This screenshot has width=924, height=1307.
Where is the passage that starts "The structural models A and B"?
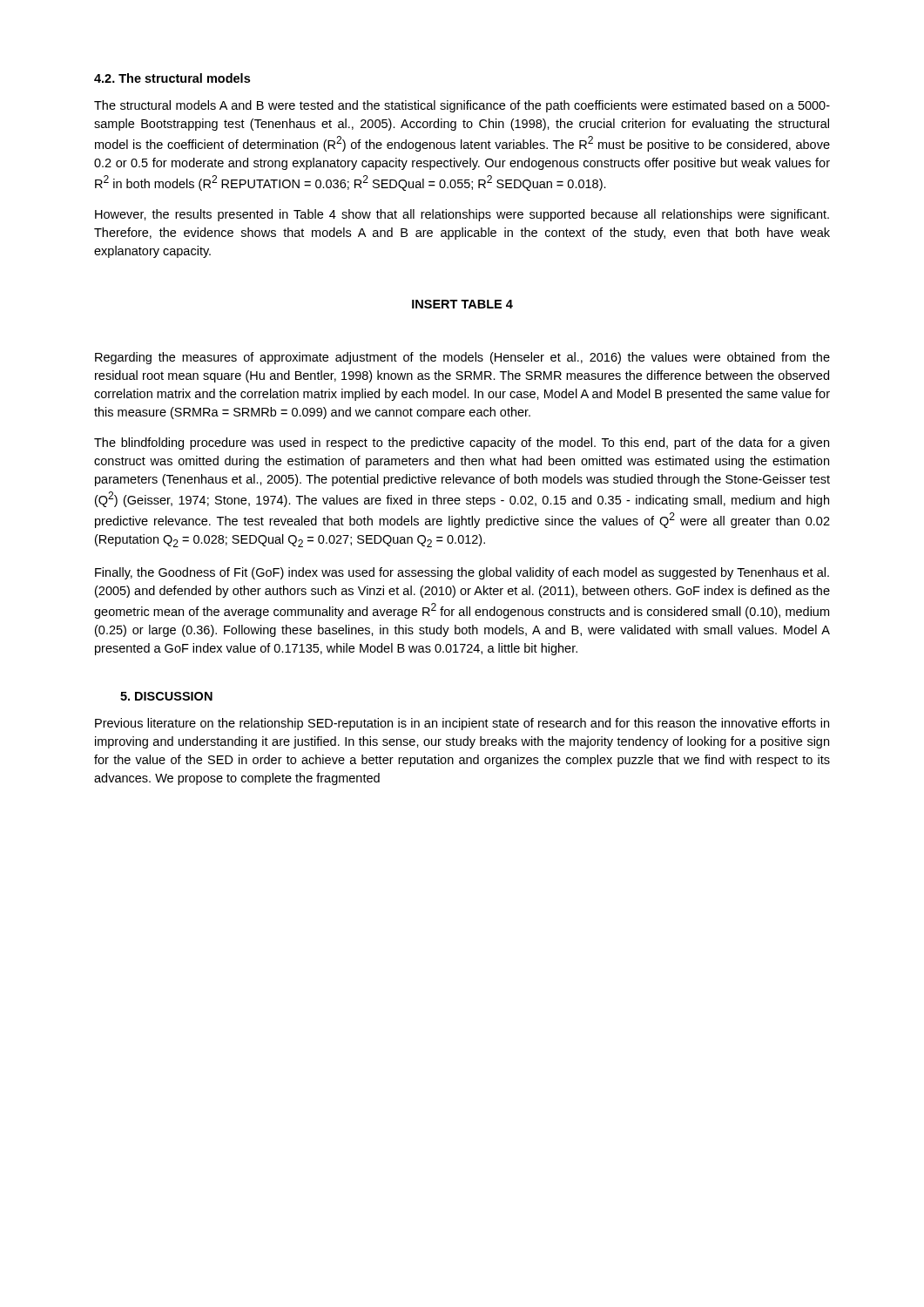tap(462, 145)
